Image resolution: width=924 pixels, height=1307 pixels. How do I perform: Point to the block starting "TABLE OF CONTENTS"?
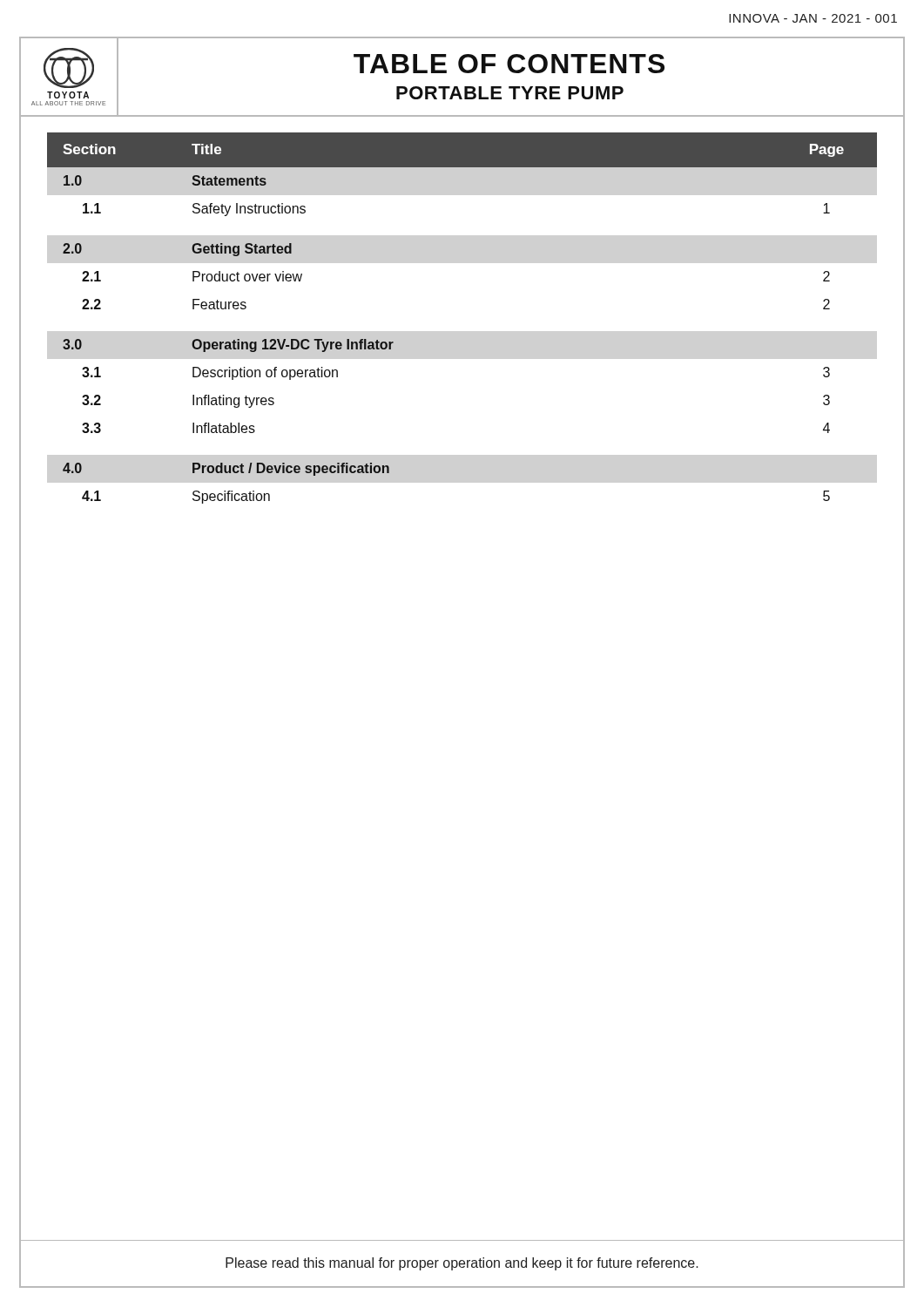(x=510, y=64)
